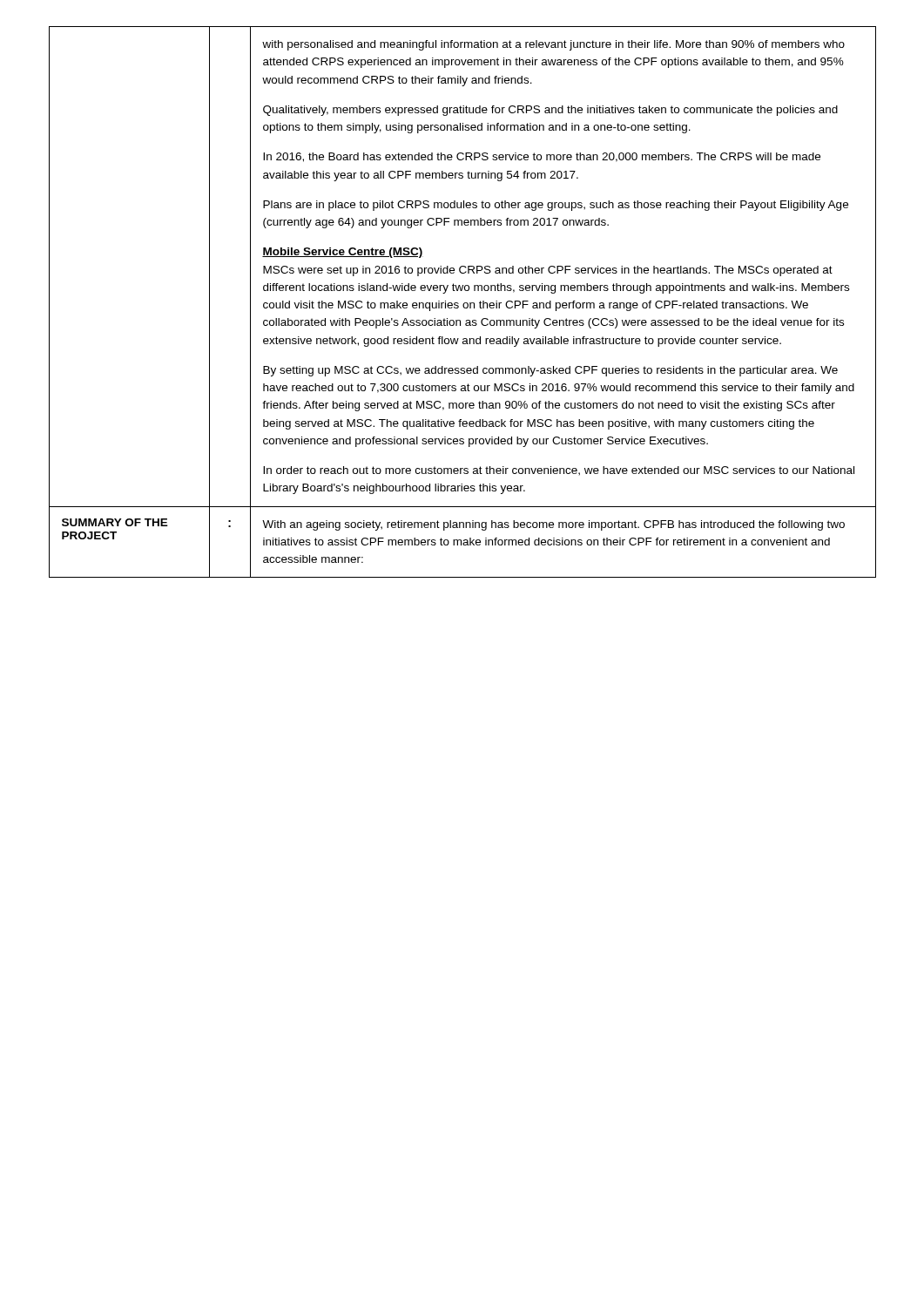Click on the section header that says "SUMMARY OF THE PROJECT"
Viewport: 924px width, 1307px height.
(115, 528)
